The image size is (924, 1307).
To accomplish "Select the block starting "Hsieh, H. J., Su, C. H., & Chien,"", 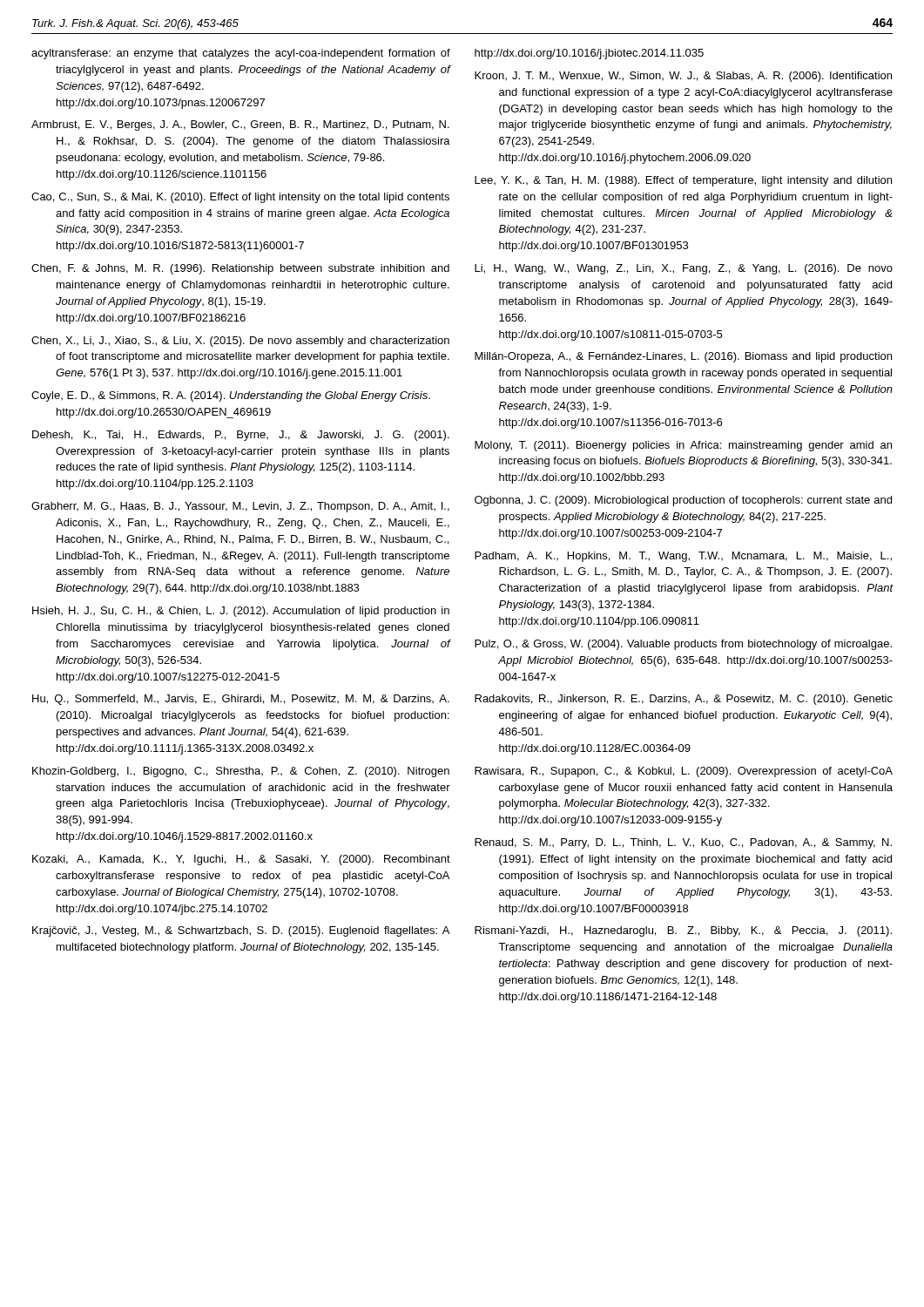I will (x=241, y=643).
